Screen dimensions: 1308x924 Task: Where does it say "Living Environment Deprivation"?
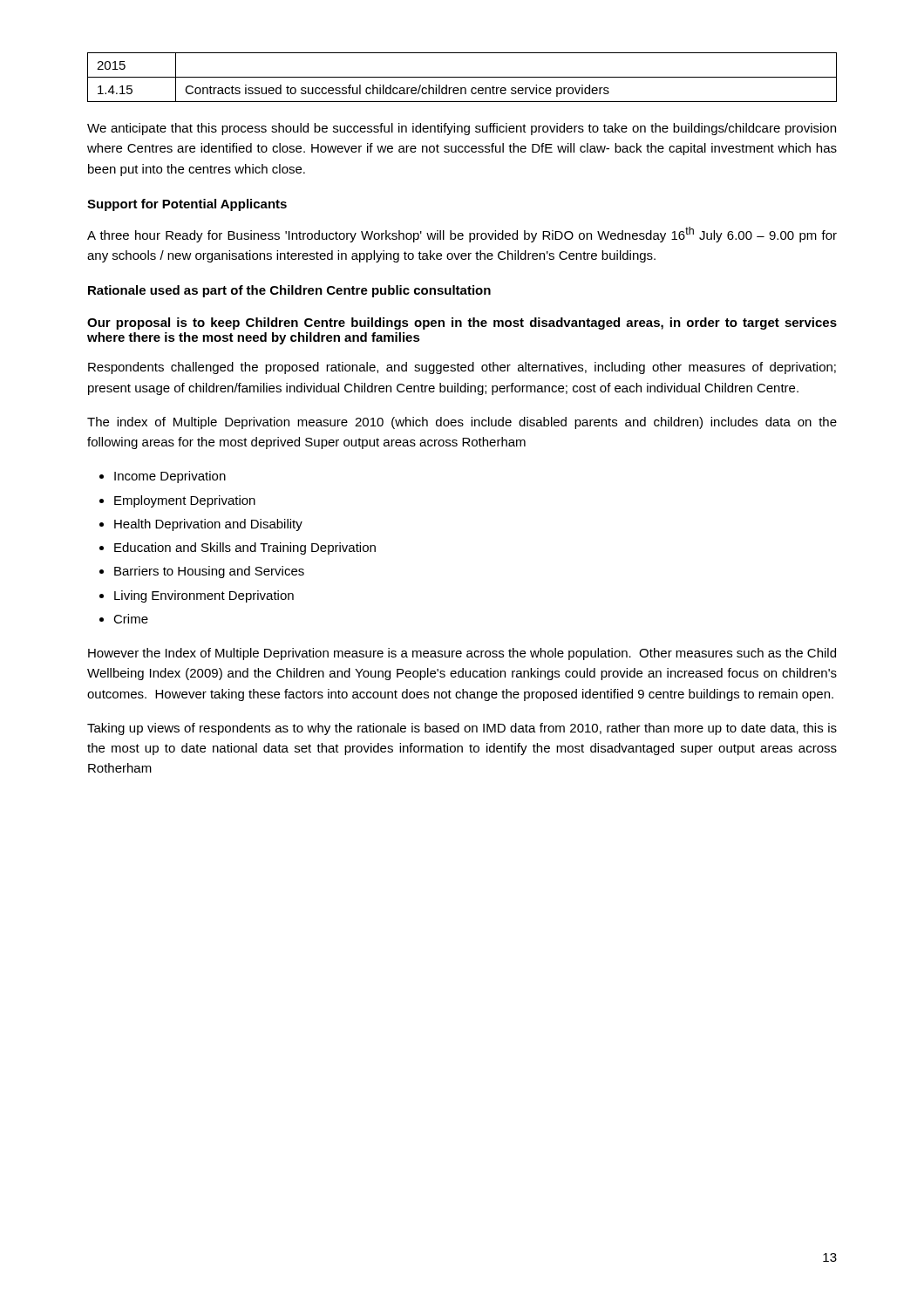point(204,595)
